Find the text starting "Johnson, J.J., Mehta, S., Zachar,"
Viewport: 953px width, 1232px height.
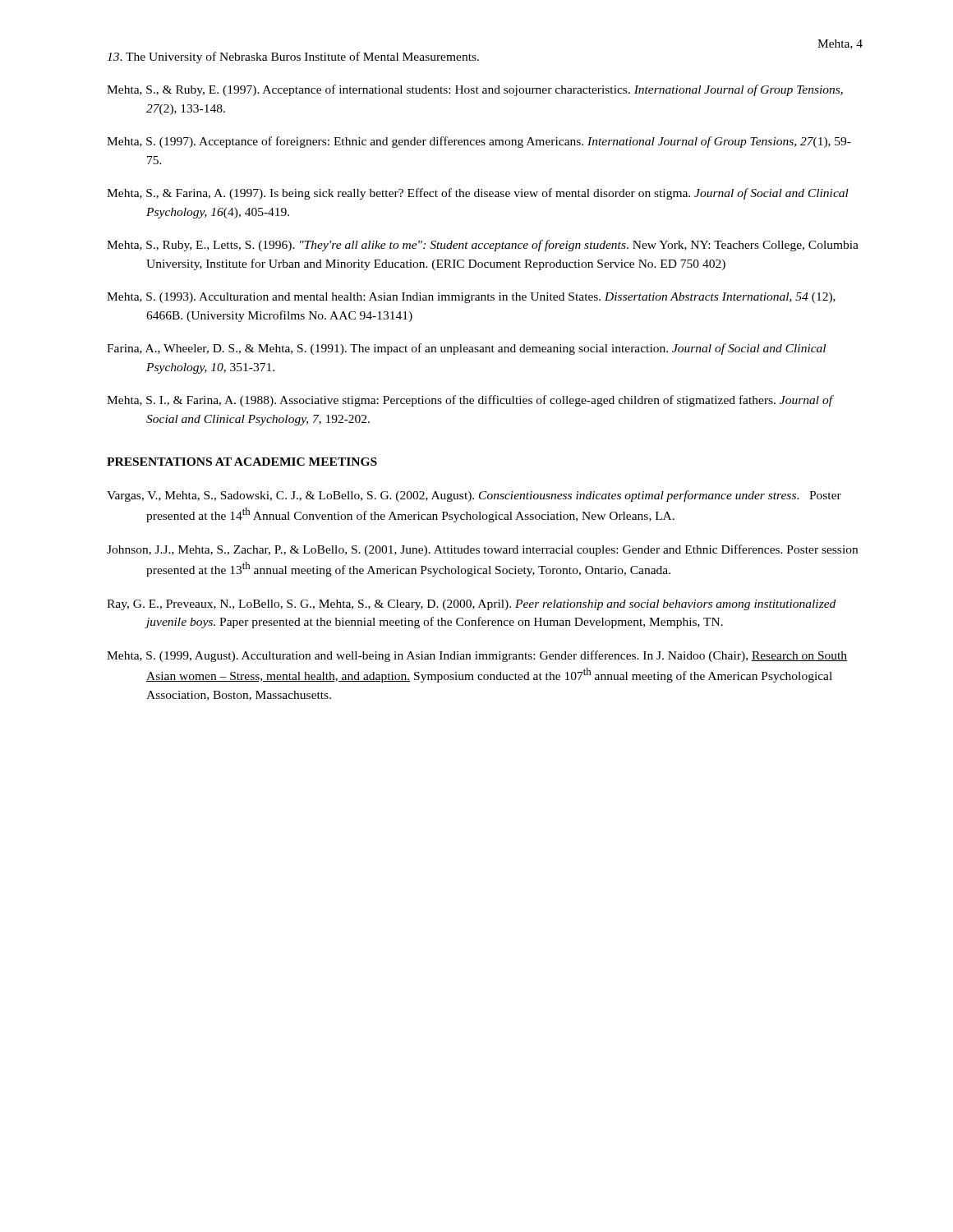click(x=483, y=559)
